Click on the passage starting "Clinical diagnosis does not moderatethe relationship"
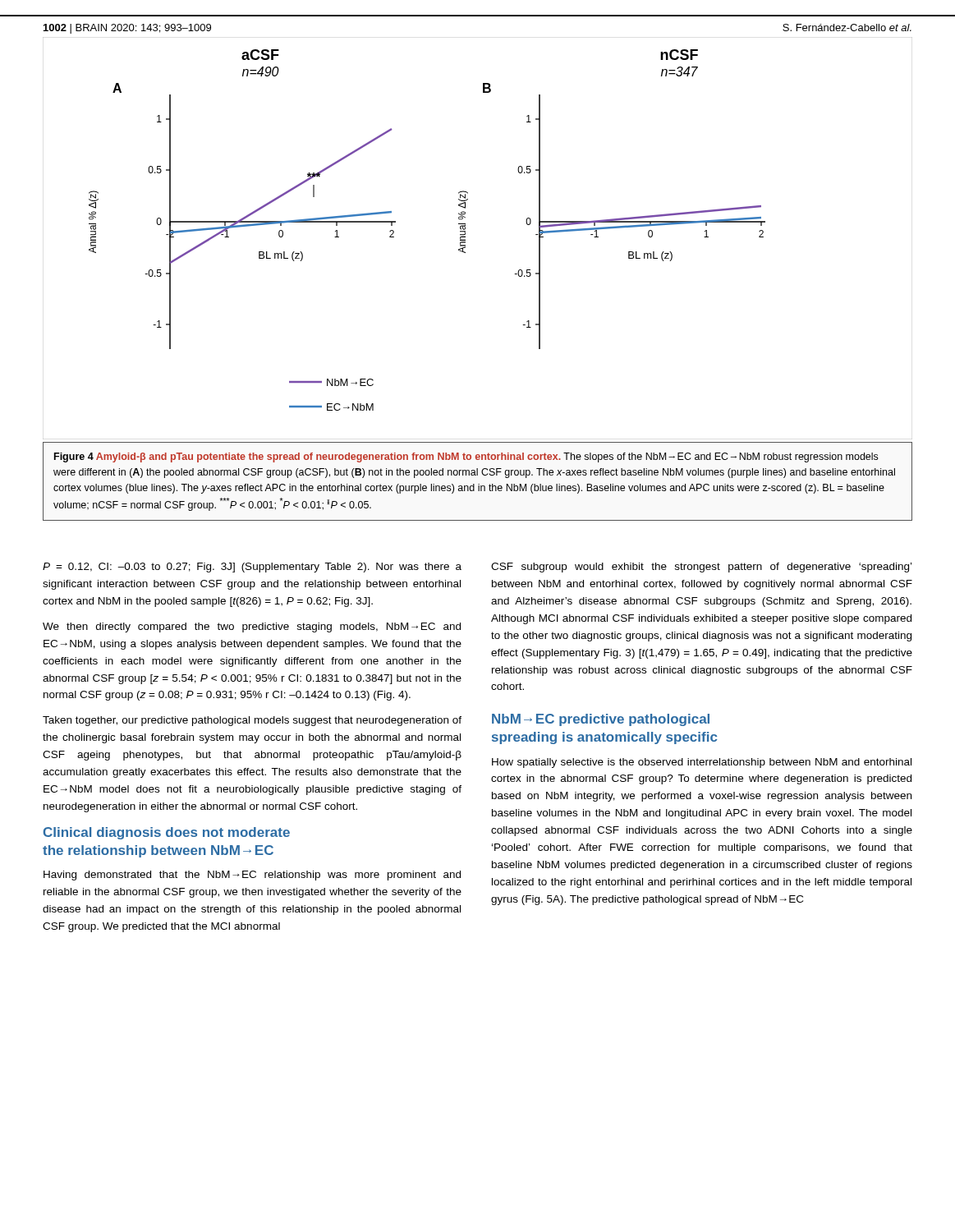Image resolution: width=955 pixels, height=1232 pixels. point(166,841)
